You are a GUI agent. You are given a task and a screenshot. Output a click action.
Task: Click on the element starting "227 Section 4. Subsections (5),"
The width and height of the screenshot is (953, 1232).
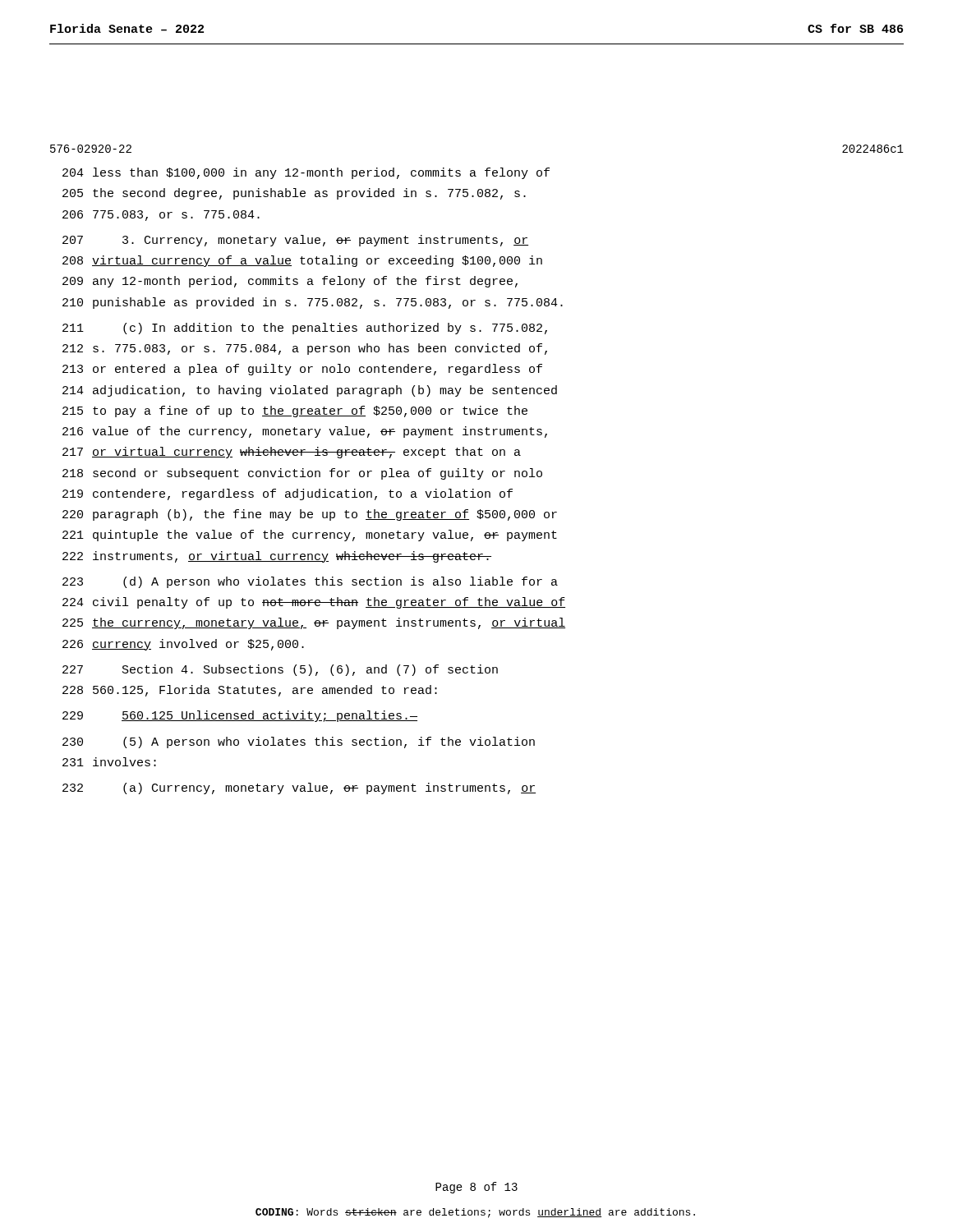click(x=476, y=681)
